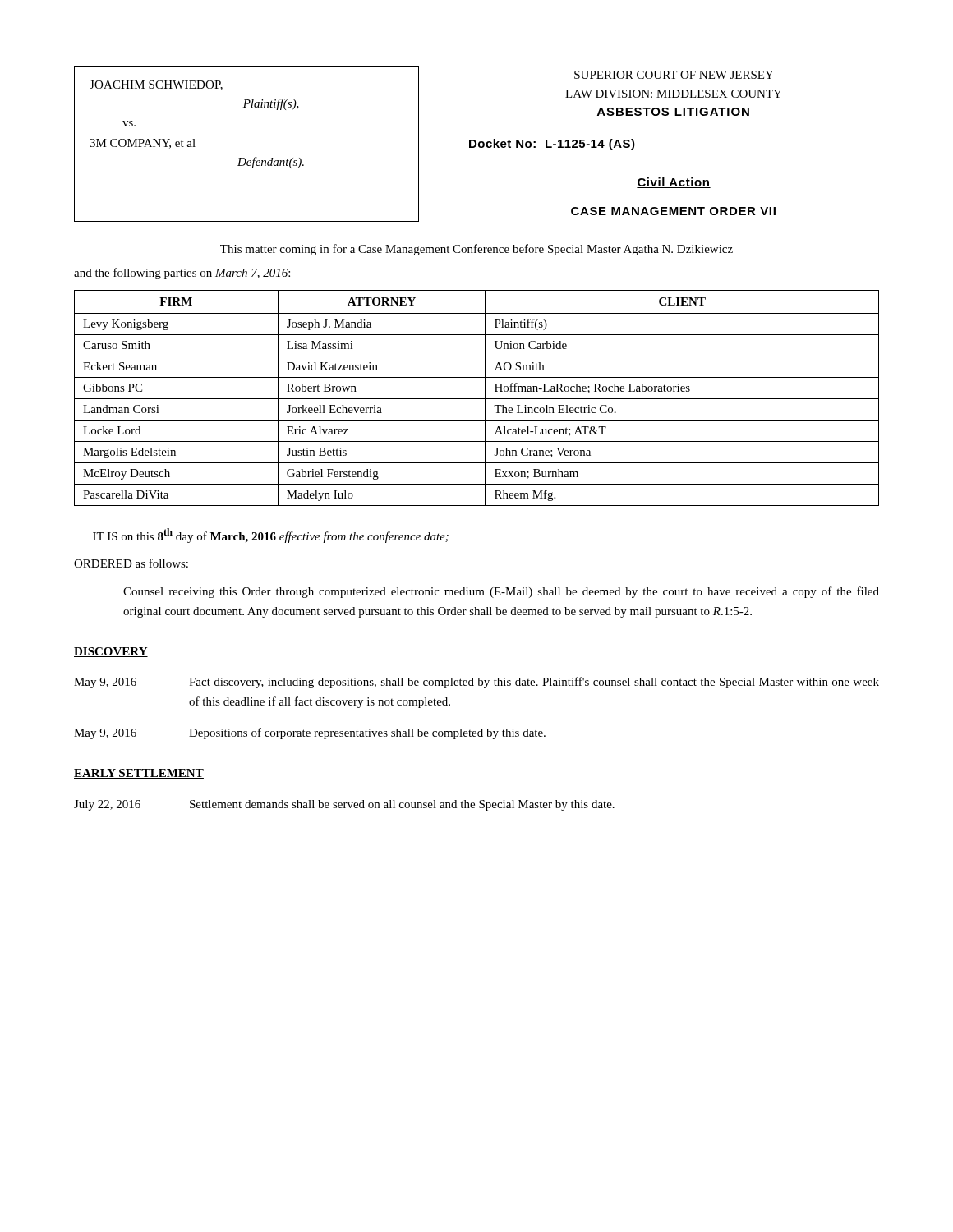Where is the passage that starts "SUPERIOR COURT OF NEW JERSEY LAW"?
This screenshot has height=1232, width=953.
pos(674,93)
